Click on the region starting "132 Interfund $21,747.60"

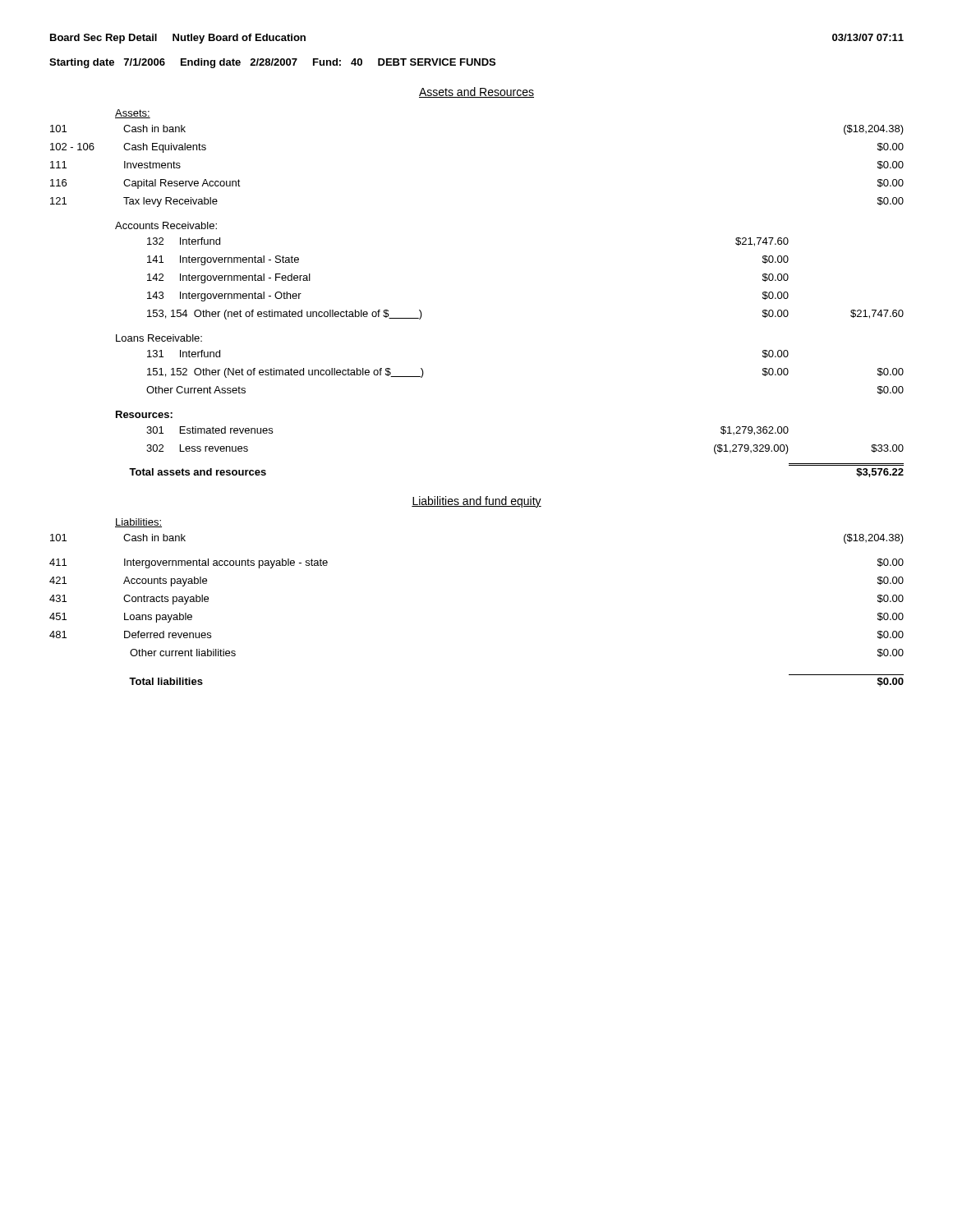tap(202, 242)
